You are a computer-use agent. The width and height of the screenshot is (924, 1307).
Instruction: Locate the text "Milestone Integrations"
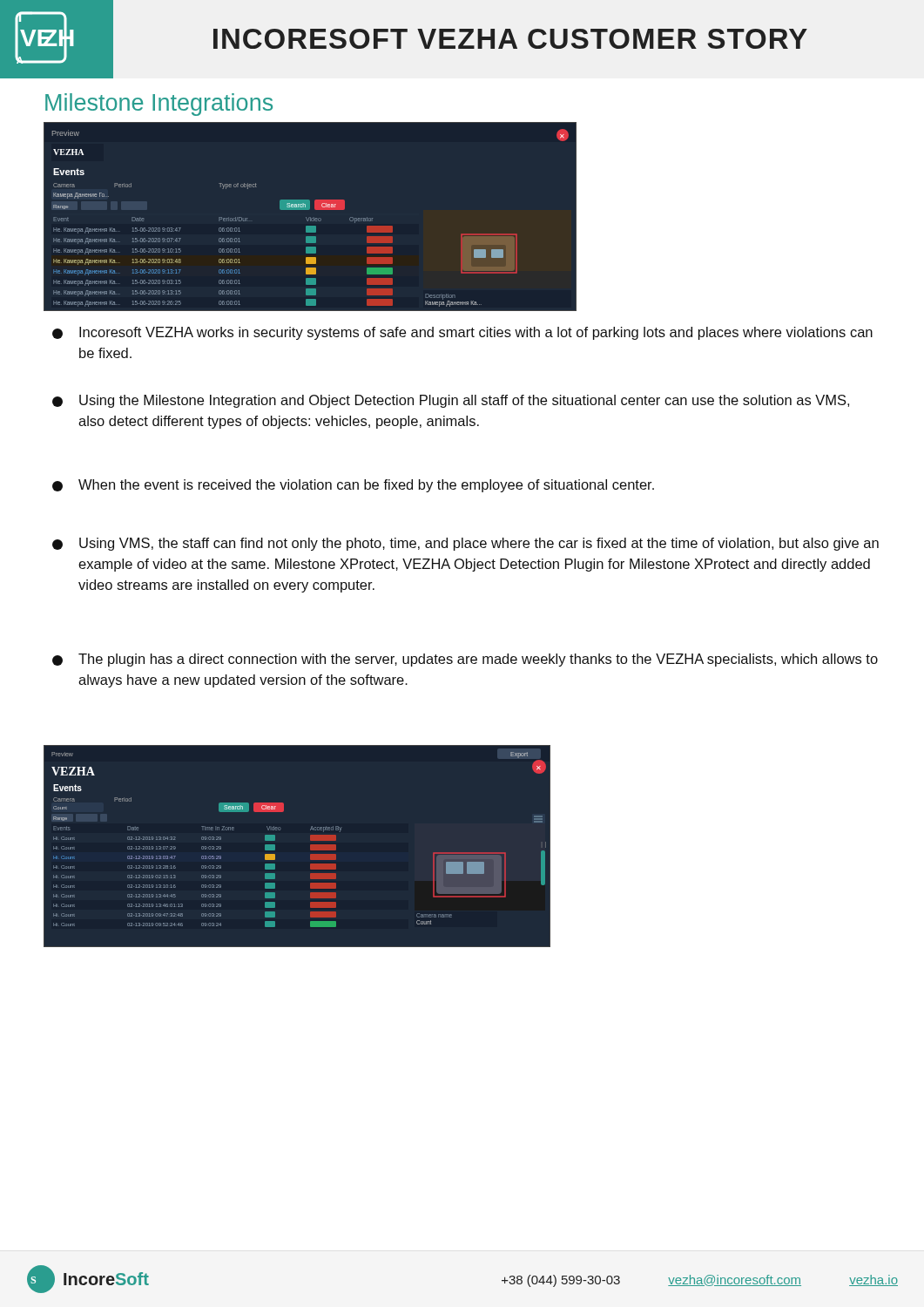point(159,103)
